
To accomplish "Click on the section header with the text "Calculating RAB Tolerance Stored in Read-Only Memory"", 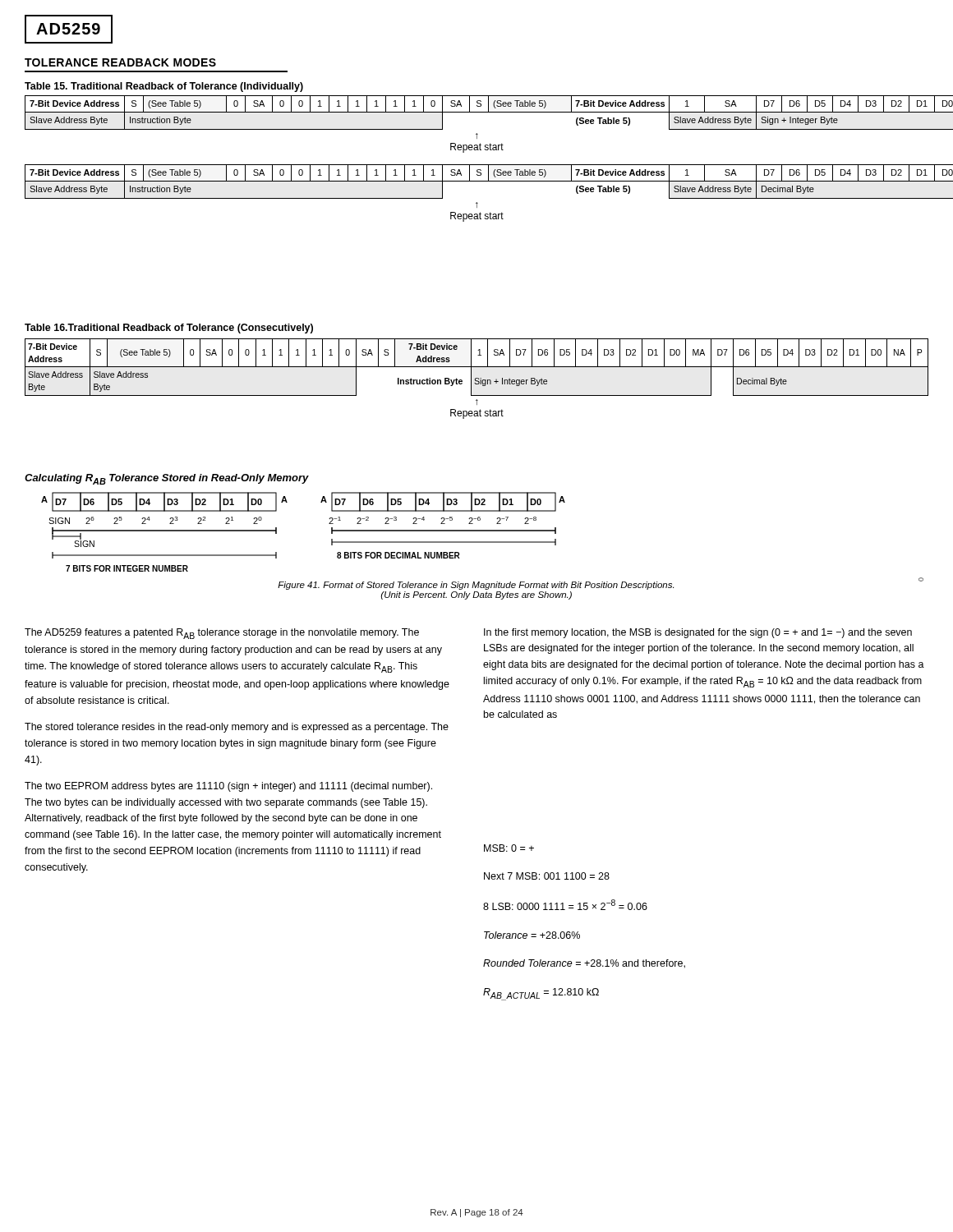I will pyautogui.click(x=166, y=479).
